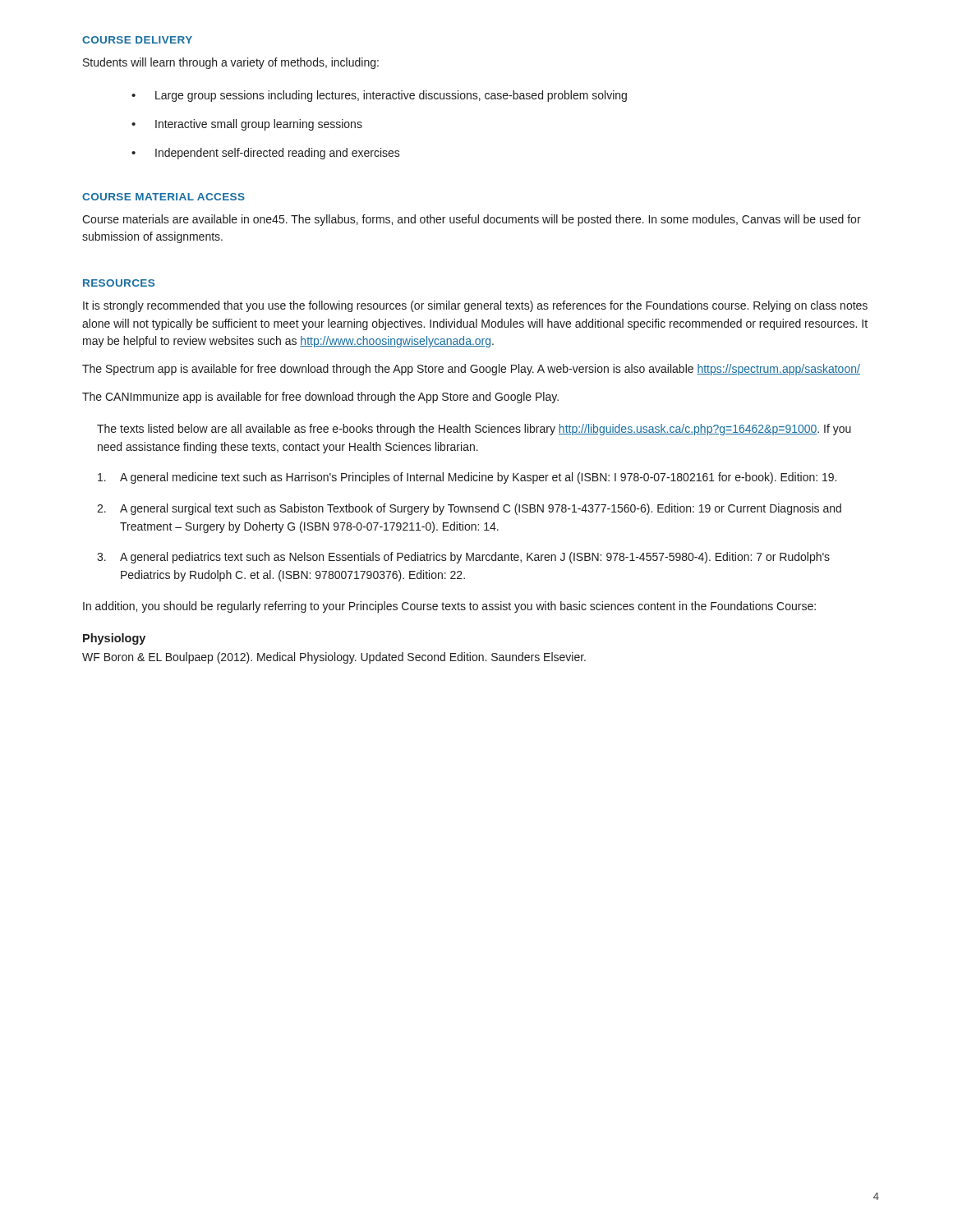Find the text block starting "In addition, you should be regularly"

[x=449, y=606]
